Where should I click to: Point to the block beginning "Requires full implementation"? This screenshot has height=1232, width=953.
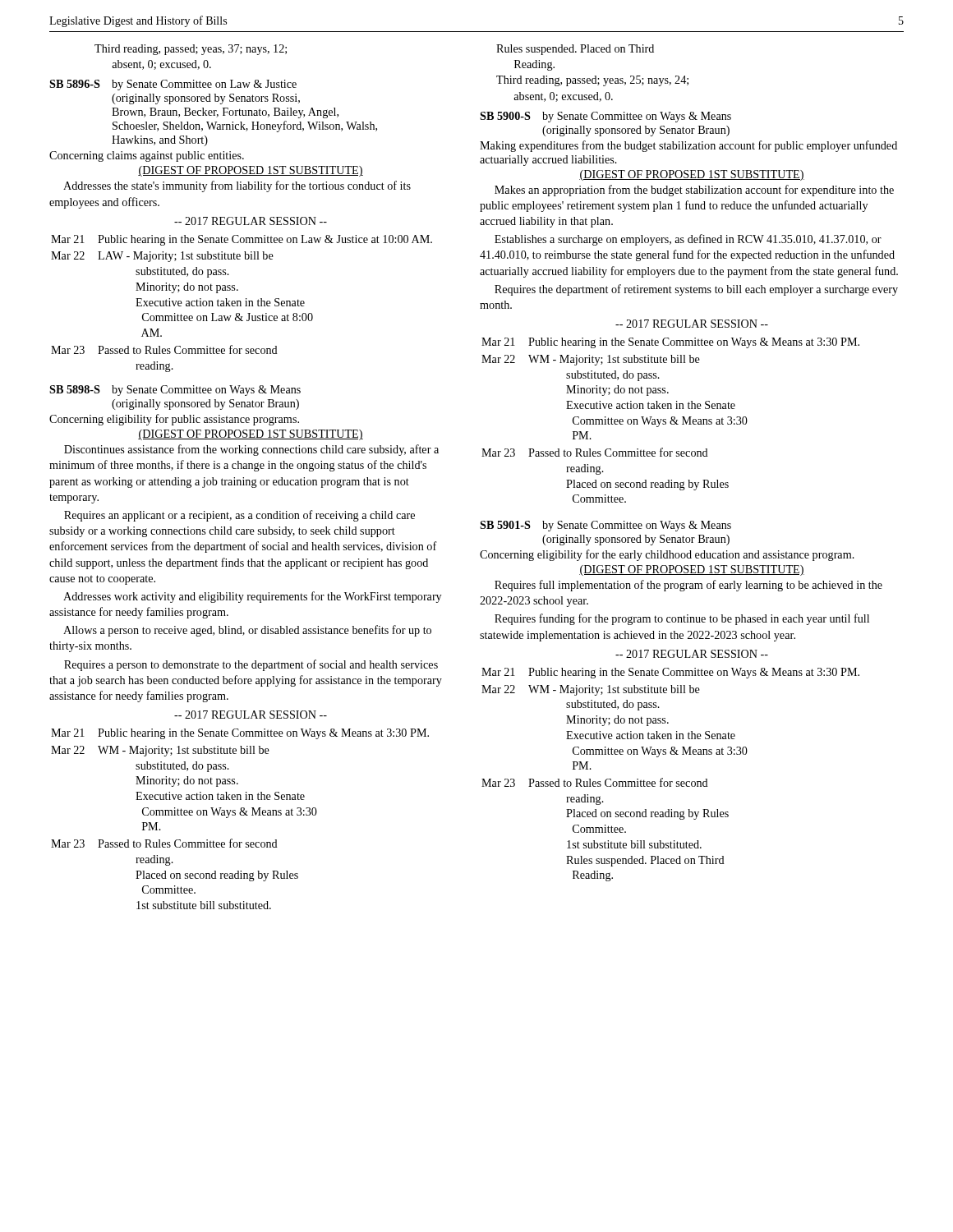[681, 593]
